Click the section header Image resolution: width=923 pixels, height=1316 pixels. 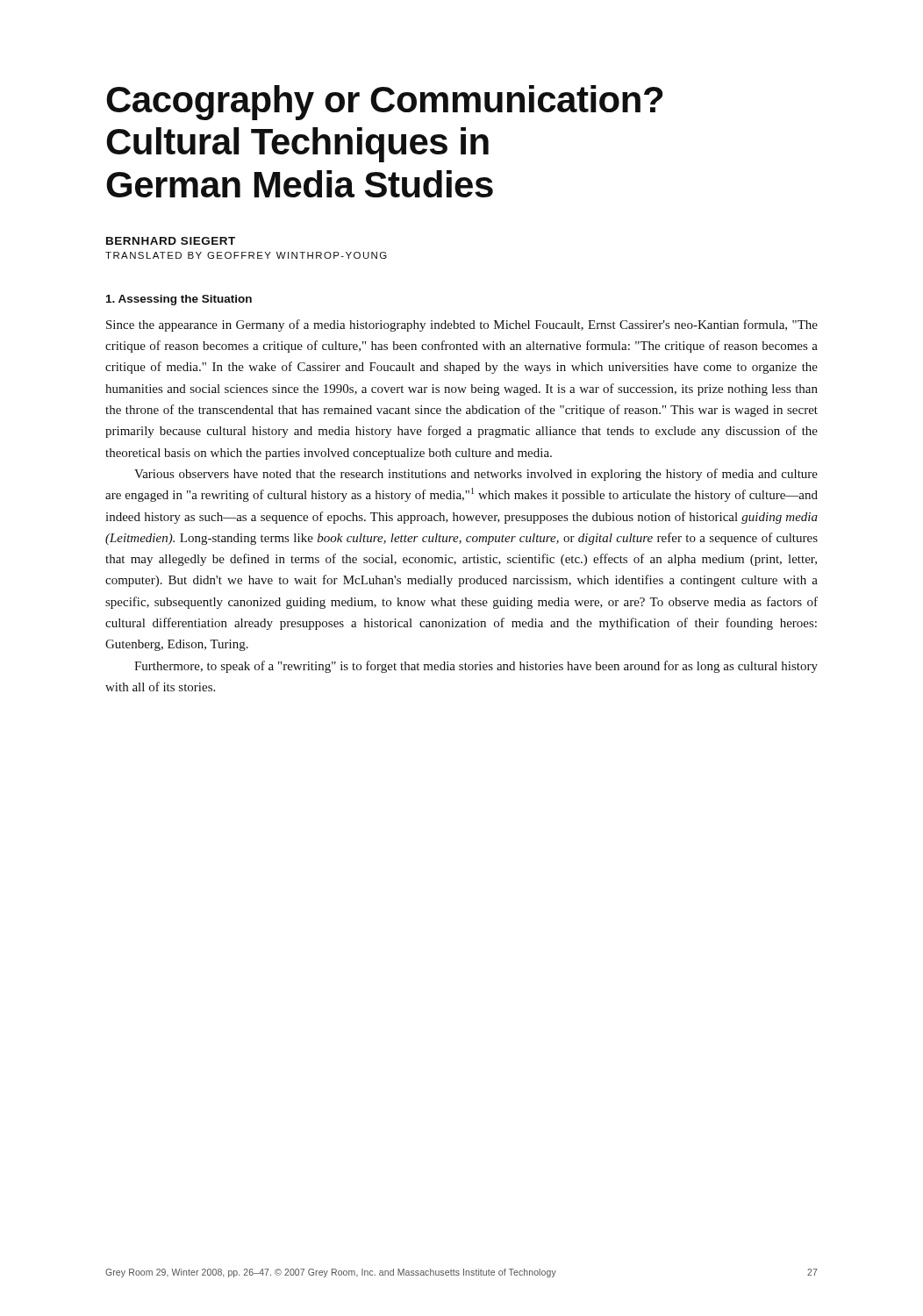tap(179, 299)
